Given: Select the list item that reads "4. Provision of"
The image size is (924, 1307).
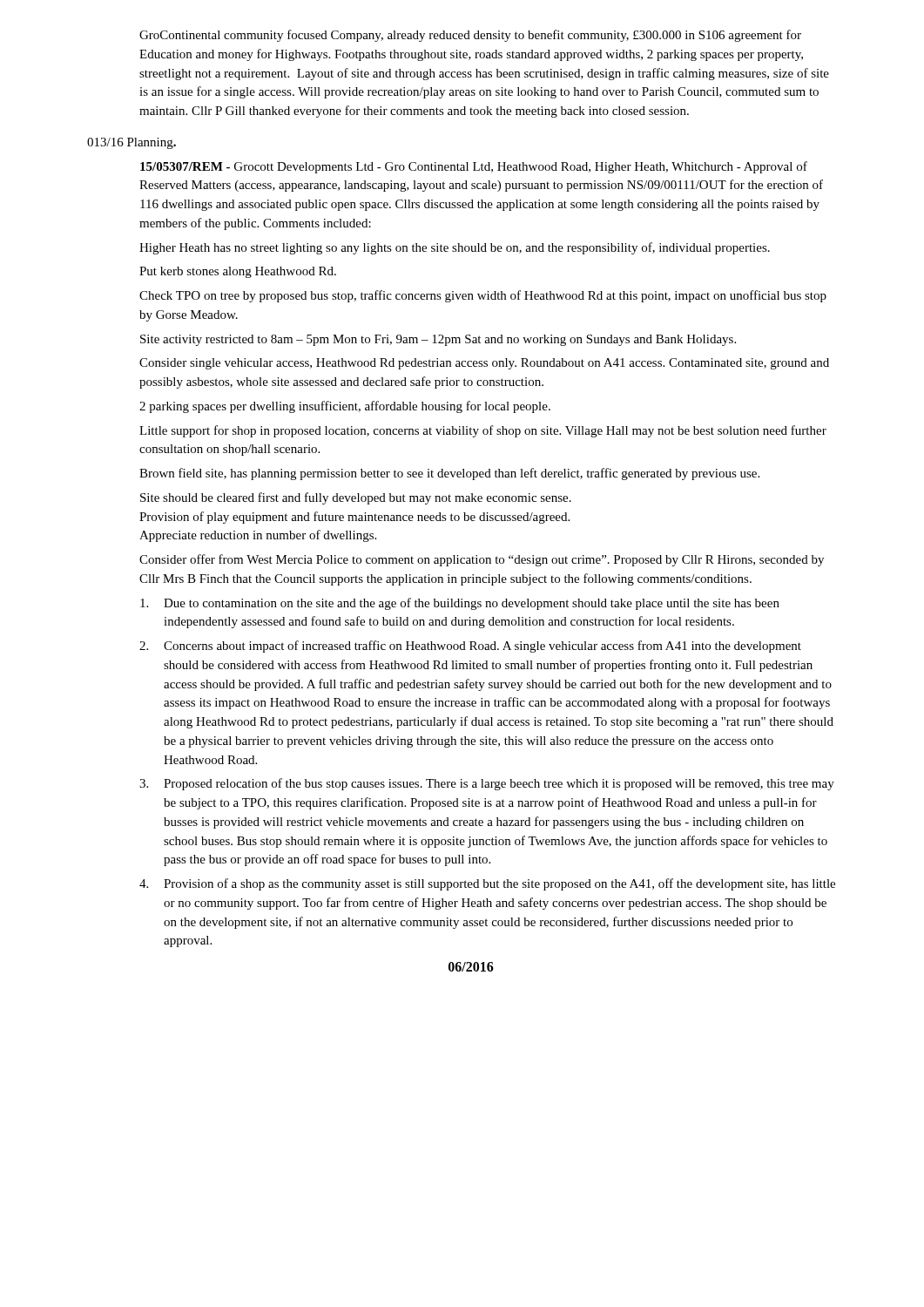Looking at the screenshot, I should [x=488, y=913].
